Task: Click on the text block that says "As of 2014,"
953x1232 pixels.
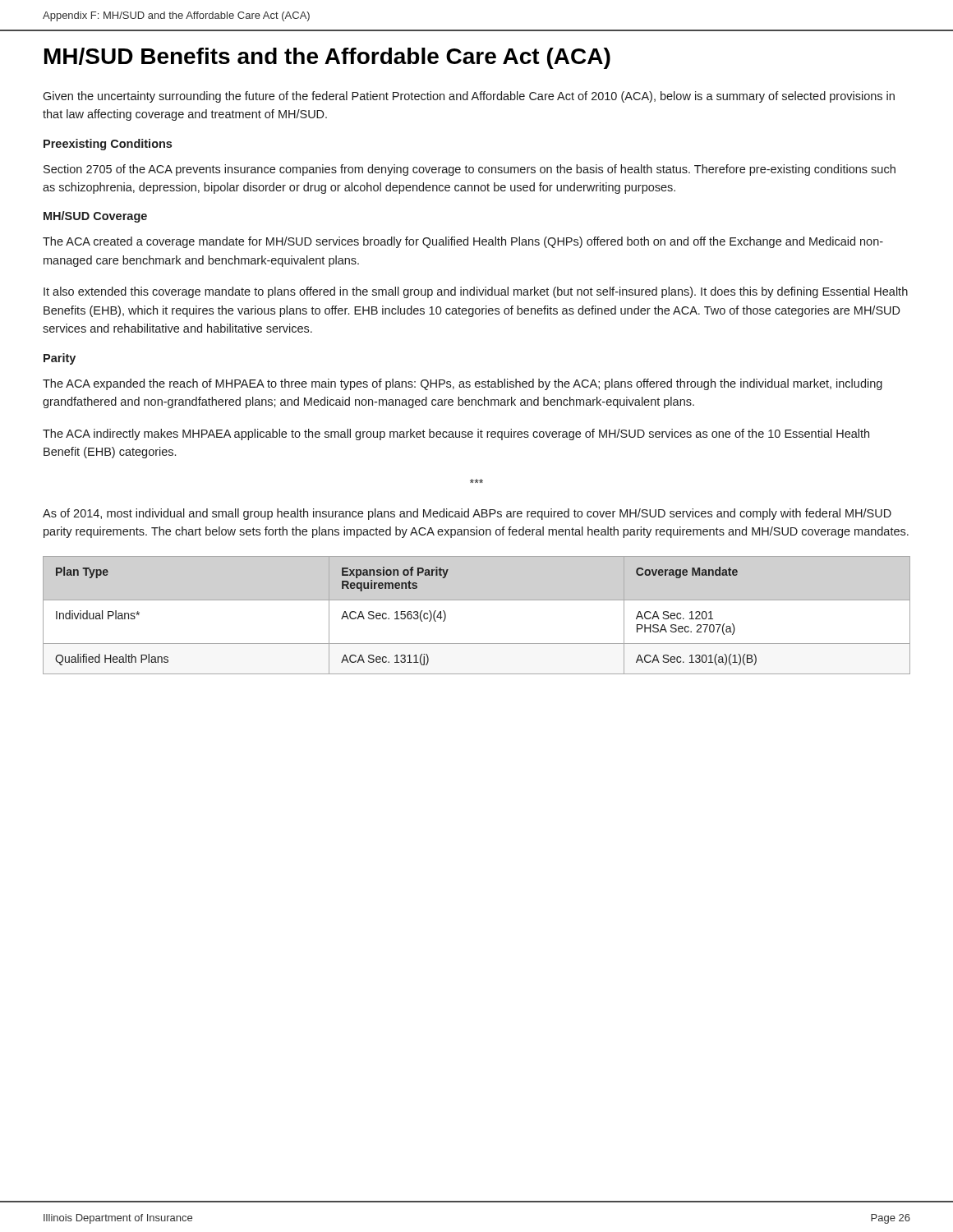Action: (476, 522)
